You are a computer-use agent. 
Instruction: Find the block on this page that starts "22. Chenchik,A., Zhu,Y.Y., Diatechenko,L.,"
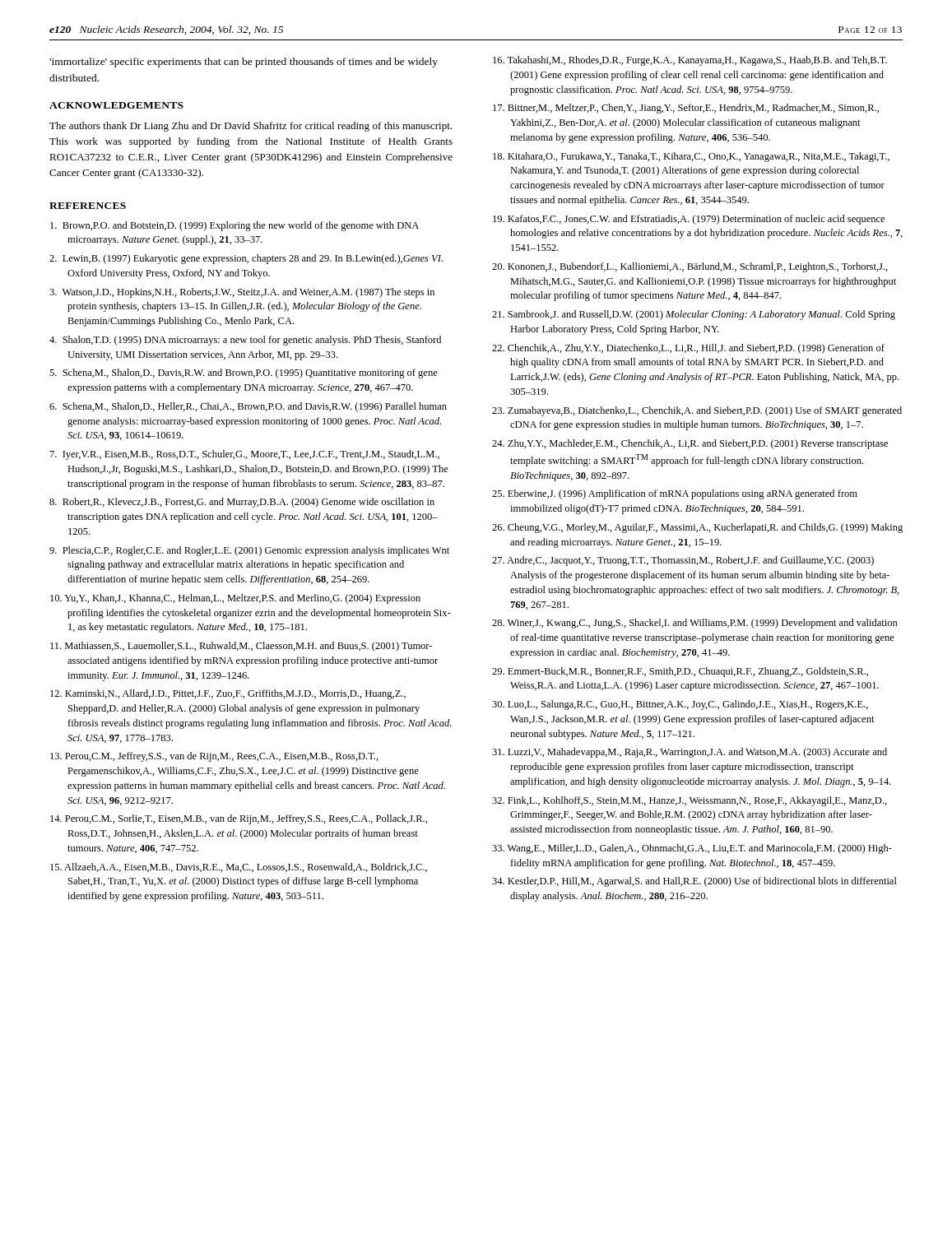click(x=696, y=369)
